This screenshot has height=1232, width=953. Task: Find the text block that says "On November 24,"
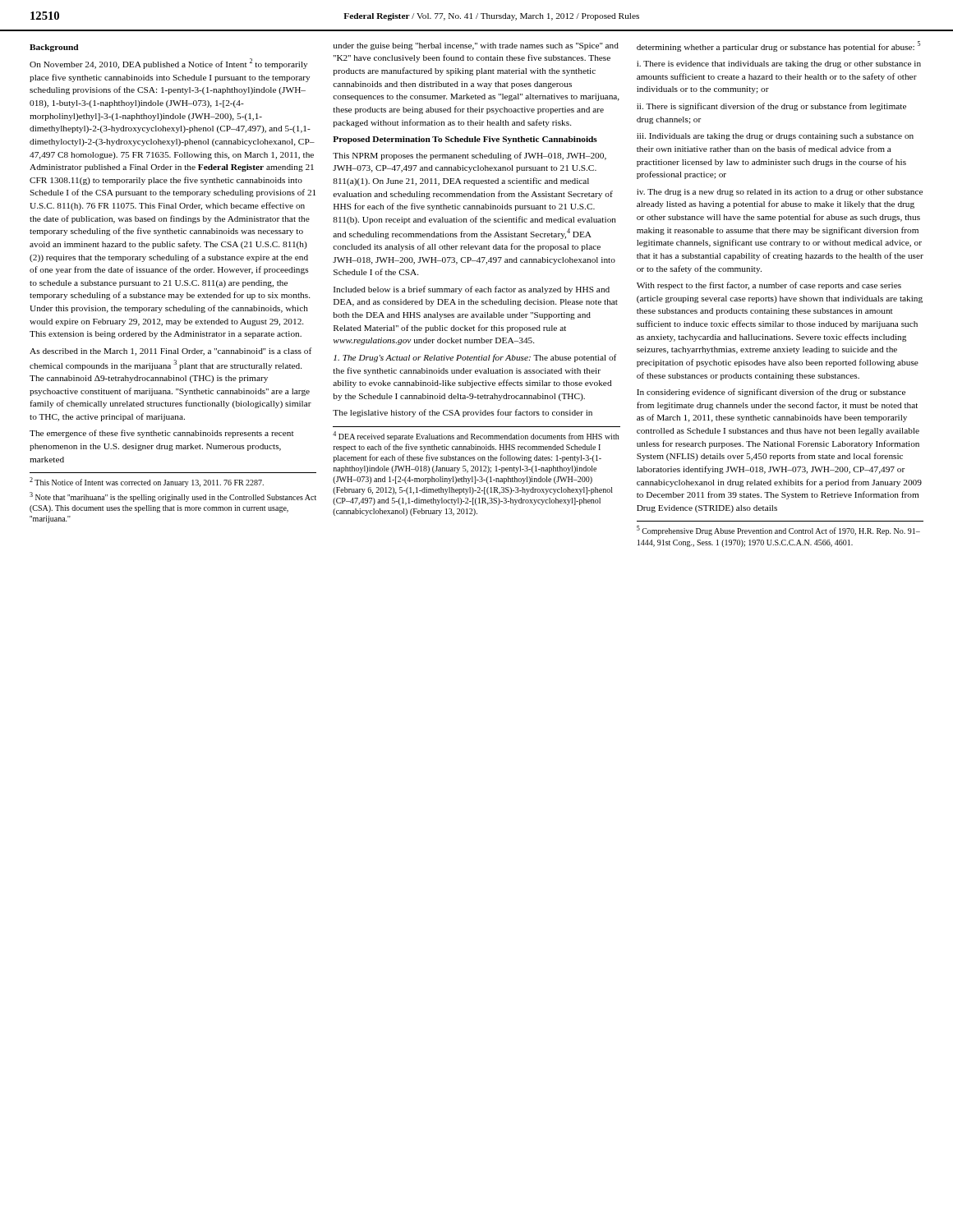[173, 261]
